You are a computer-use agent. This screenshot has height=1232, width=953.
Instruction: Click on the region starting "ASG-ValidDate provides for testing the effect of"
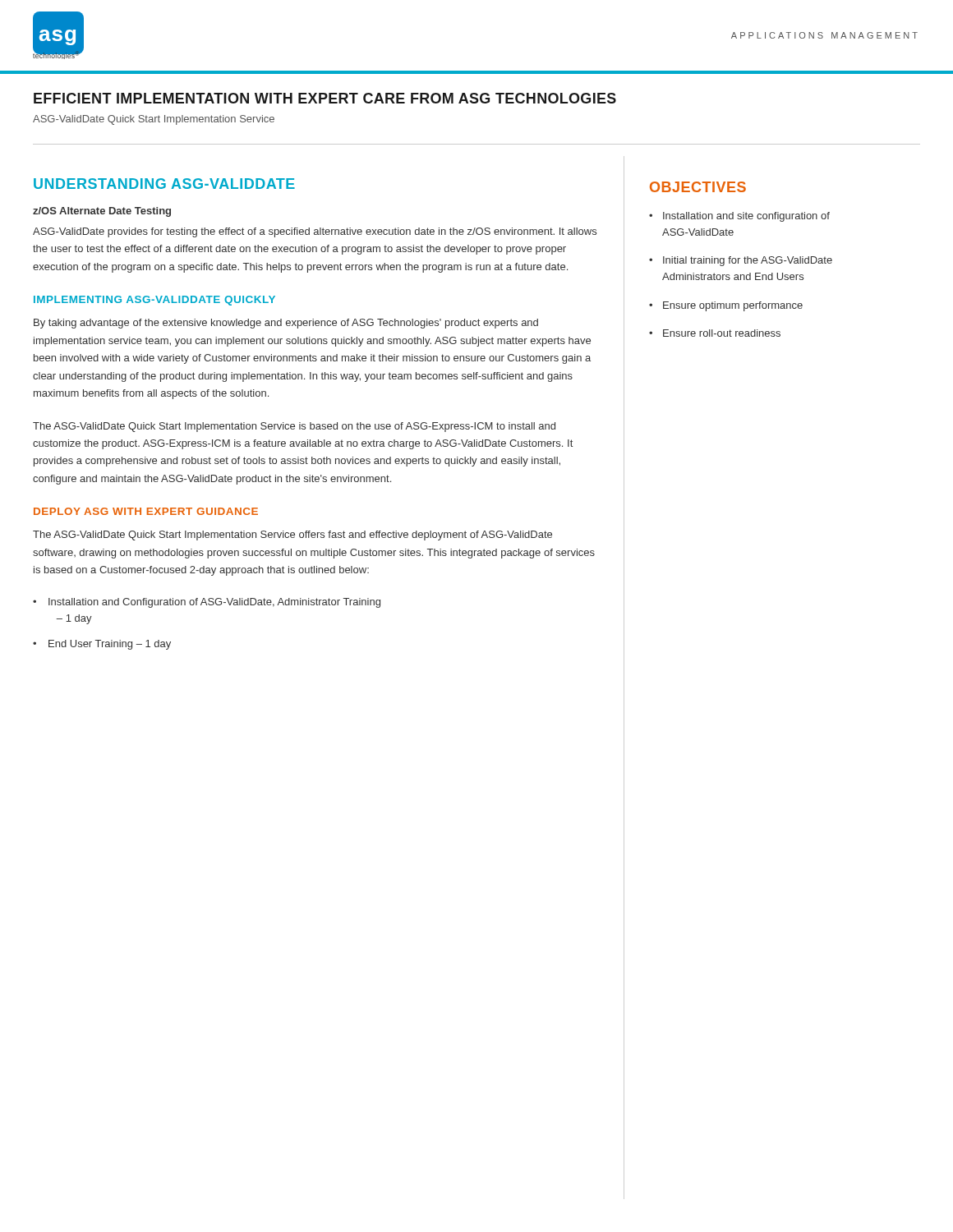pyautogui.click(x=315, y=249)
